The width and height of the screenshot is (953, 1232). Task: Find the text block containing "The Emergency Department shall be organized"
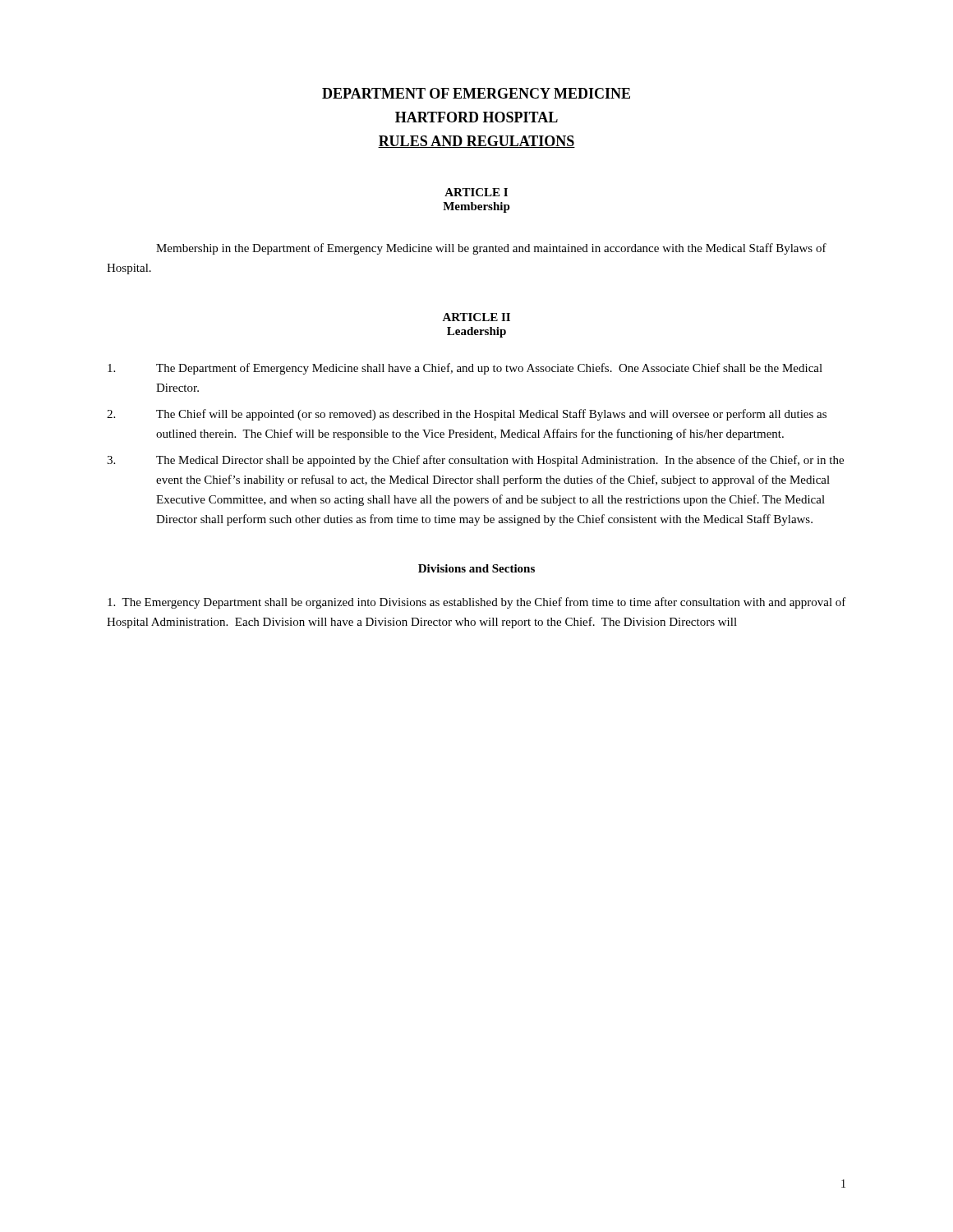pyautogui.click(x=476, y=612)
